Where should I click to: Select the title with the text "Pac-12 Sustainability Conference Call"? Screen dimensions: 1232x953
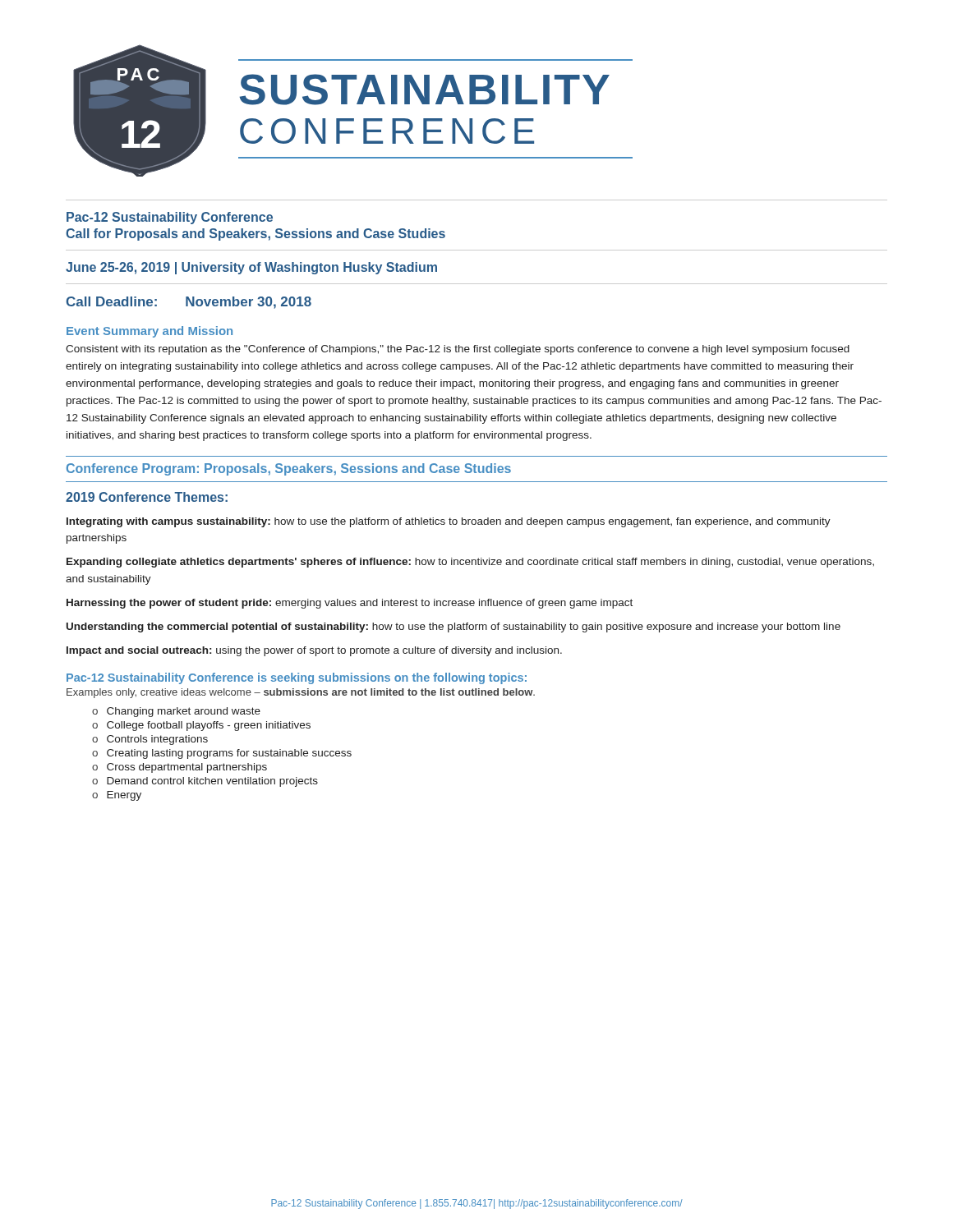click(170, 218)
